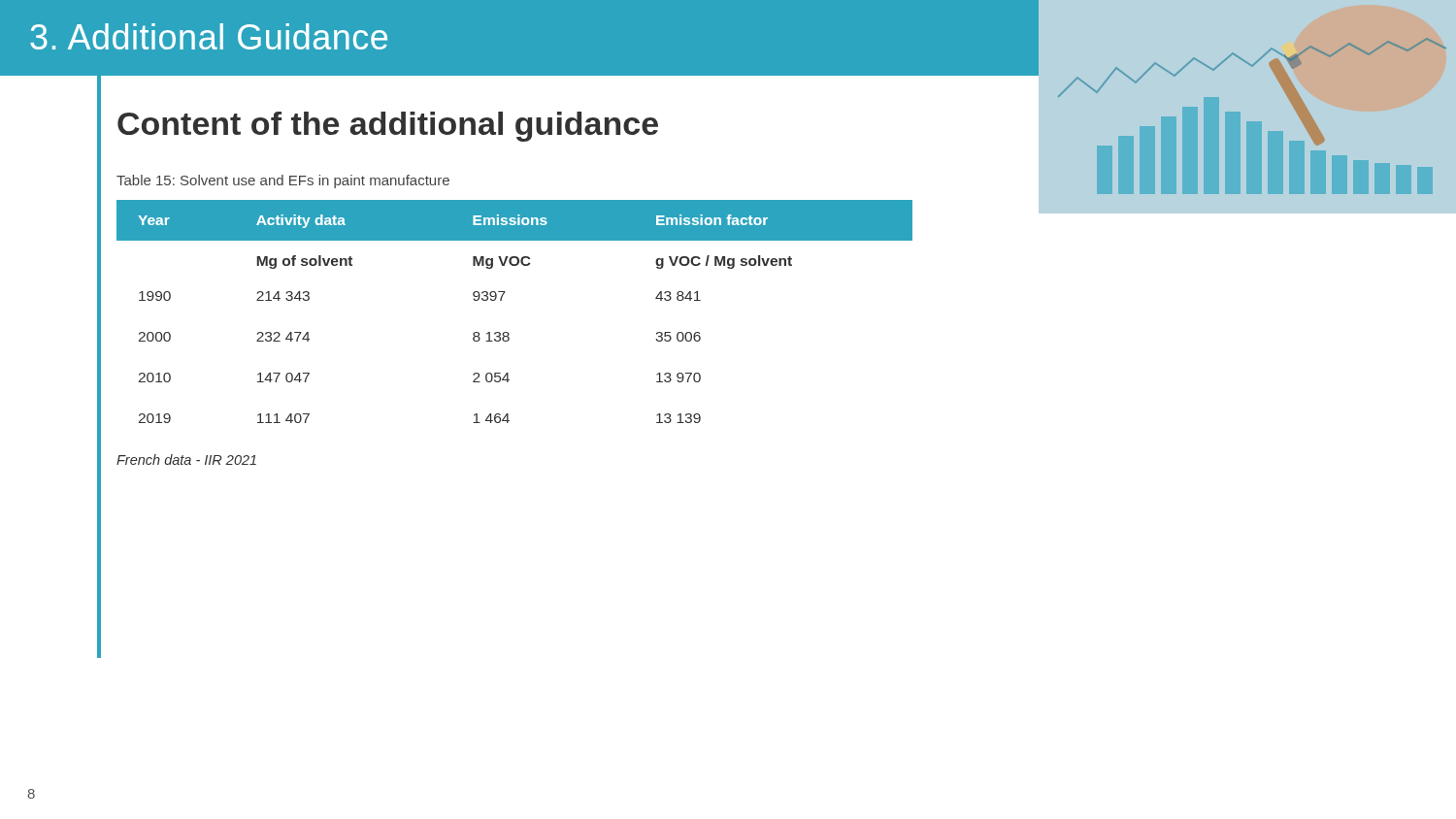Select the table that reads "111 407"
Image resolution: width=1456 pixels, height=819 pixels.
[723, 319]
